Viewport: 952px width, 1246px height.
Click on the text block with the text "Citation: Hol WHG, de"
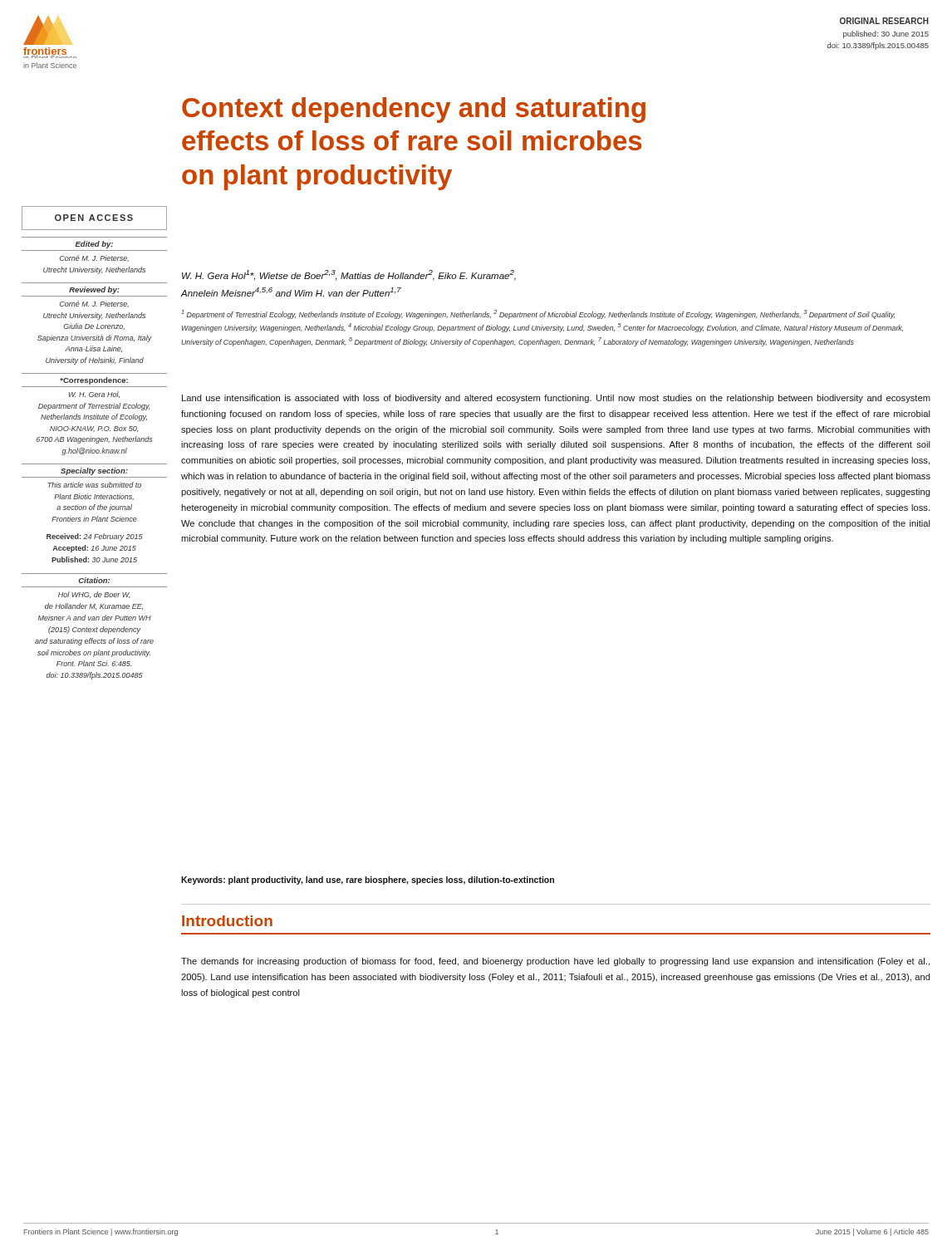pos(94,628)
